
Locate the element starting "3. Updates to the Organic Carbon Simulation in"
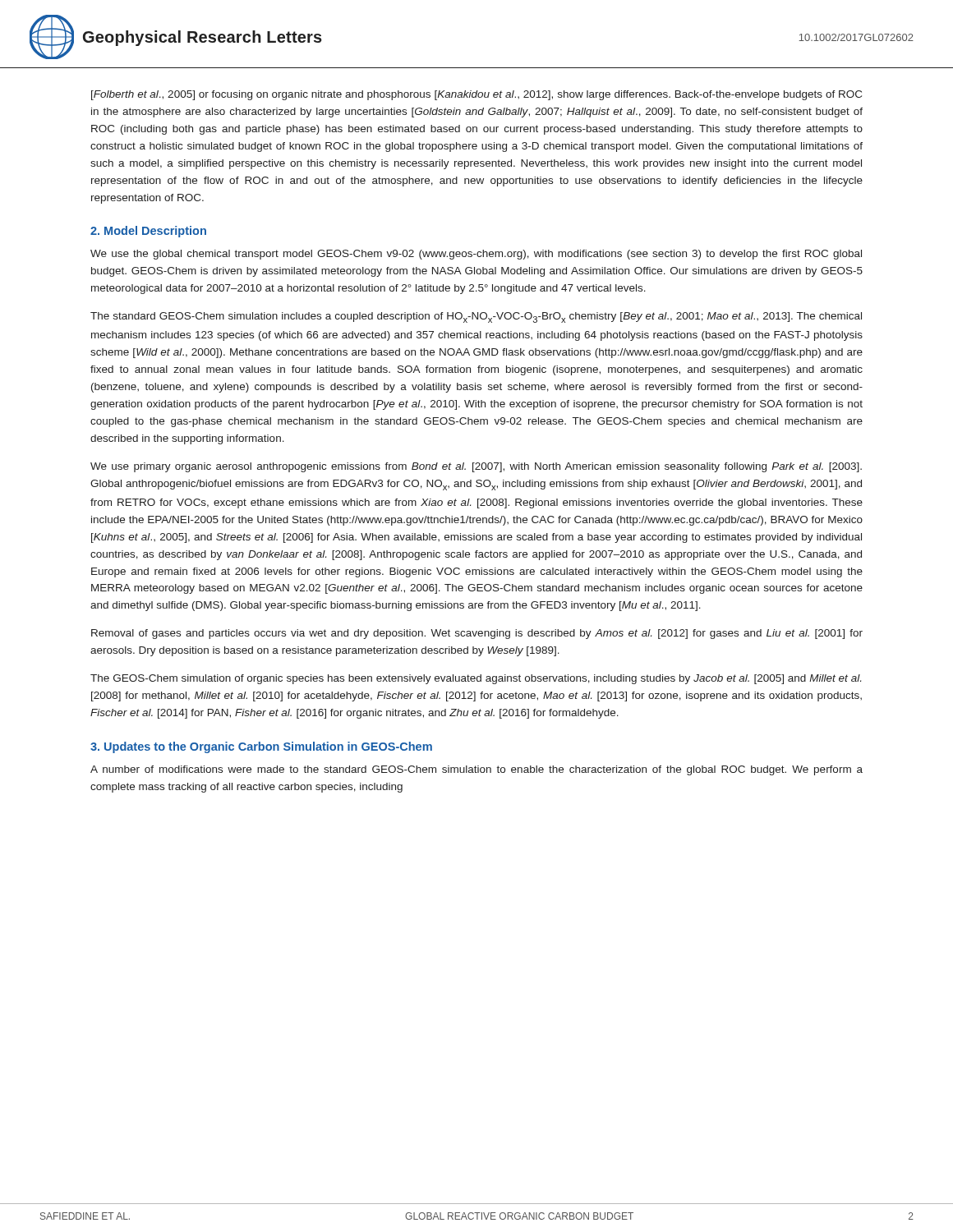pyautogui.click(x=261, y=747)
